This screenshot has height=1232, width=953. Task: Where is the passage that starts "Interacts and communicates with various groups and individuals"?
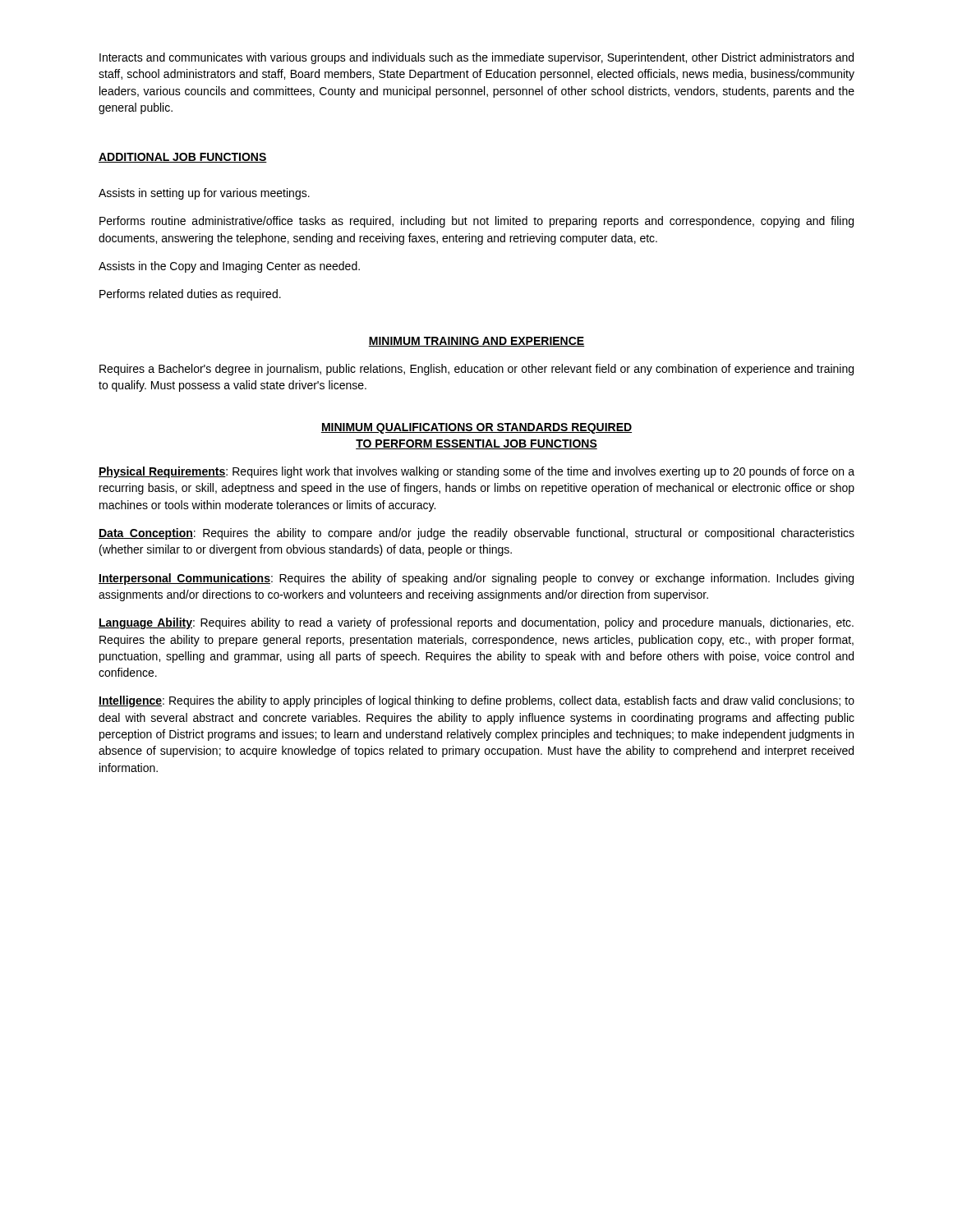point(476,82)
